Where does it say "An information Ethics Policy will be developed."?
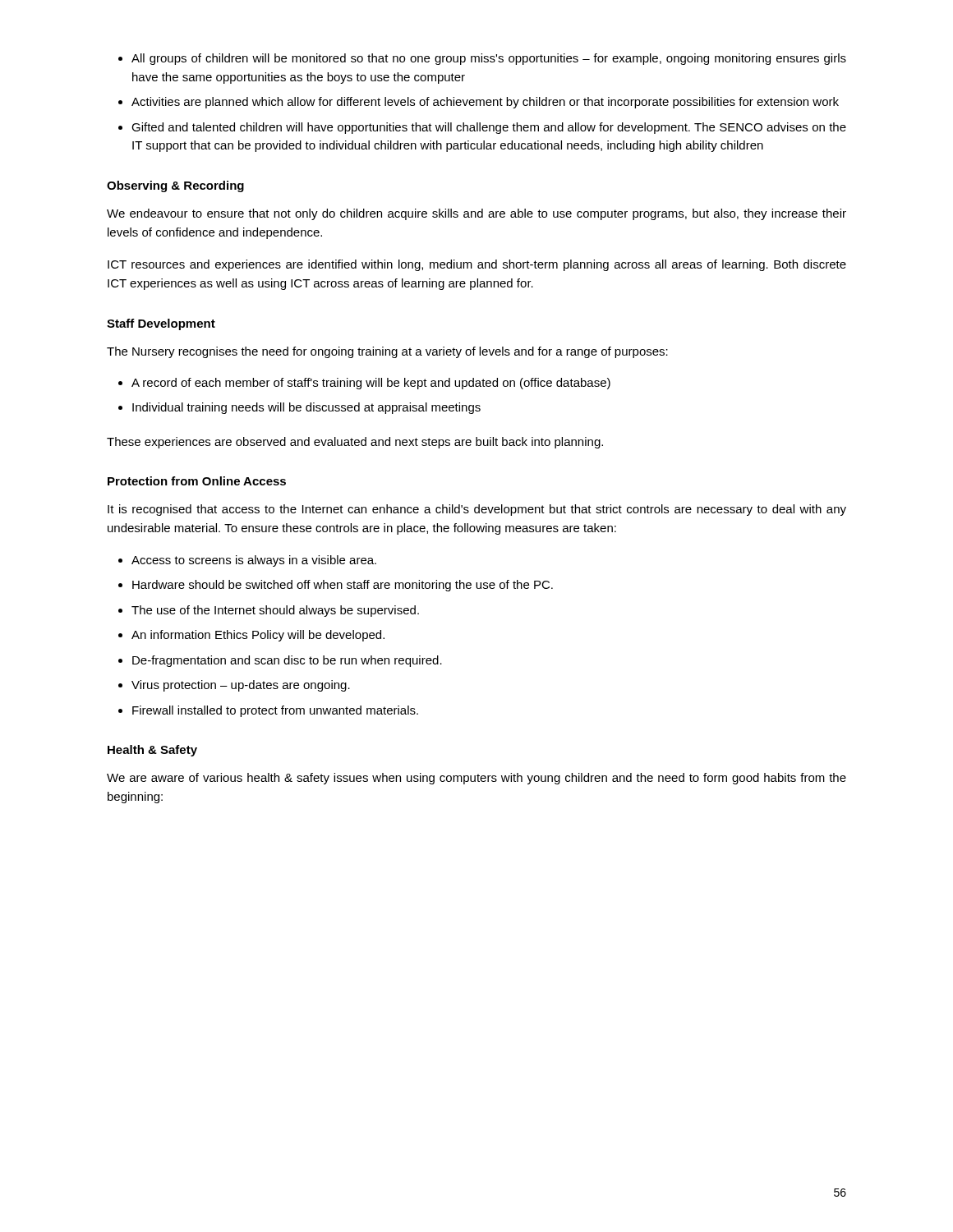Image resolution: width=953 pixels, height=1232 pixels. tap(258, 636)
